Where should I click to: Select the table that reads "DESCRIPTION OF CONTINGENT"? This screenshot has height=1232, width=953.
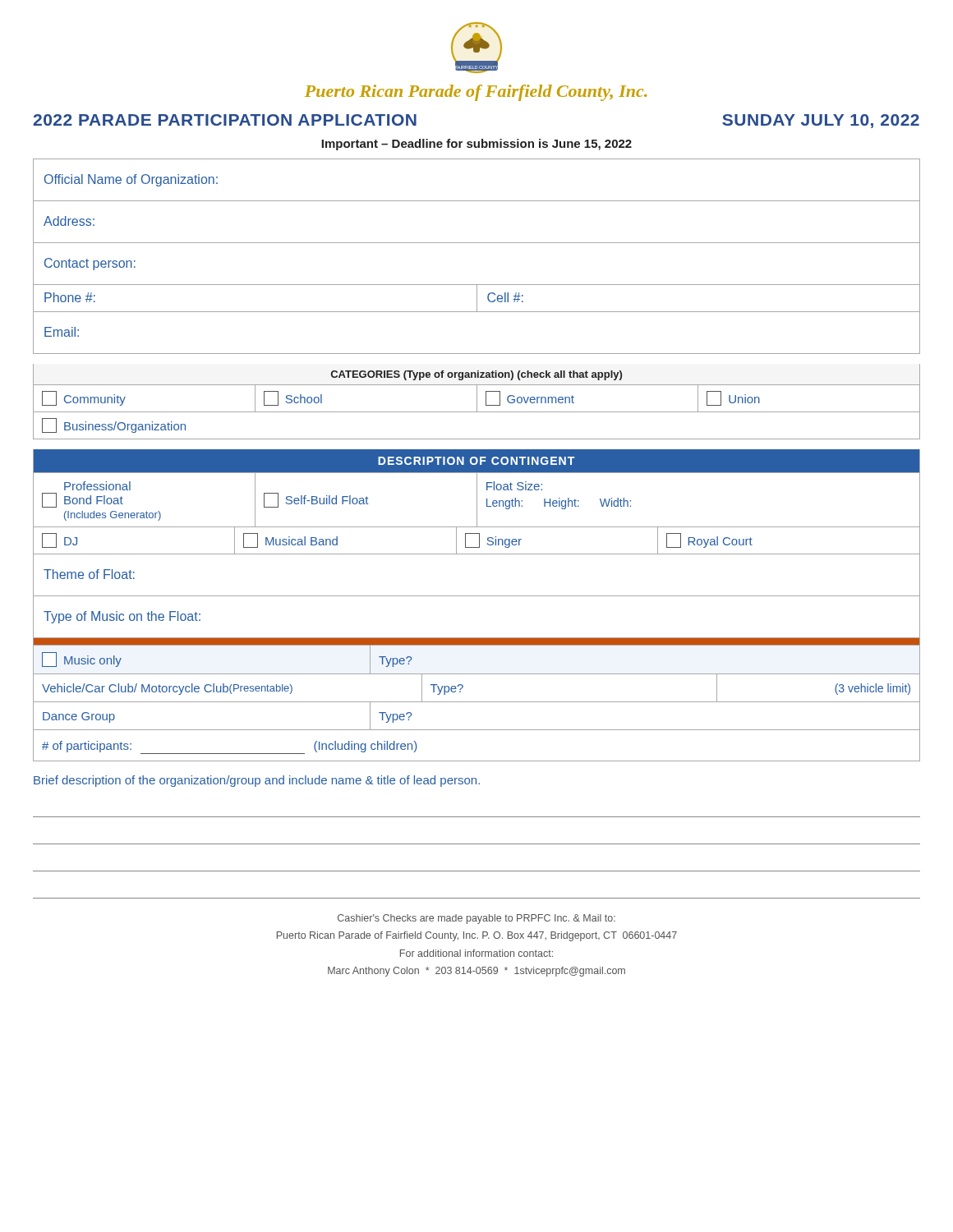coord(476,605)
